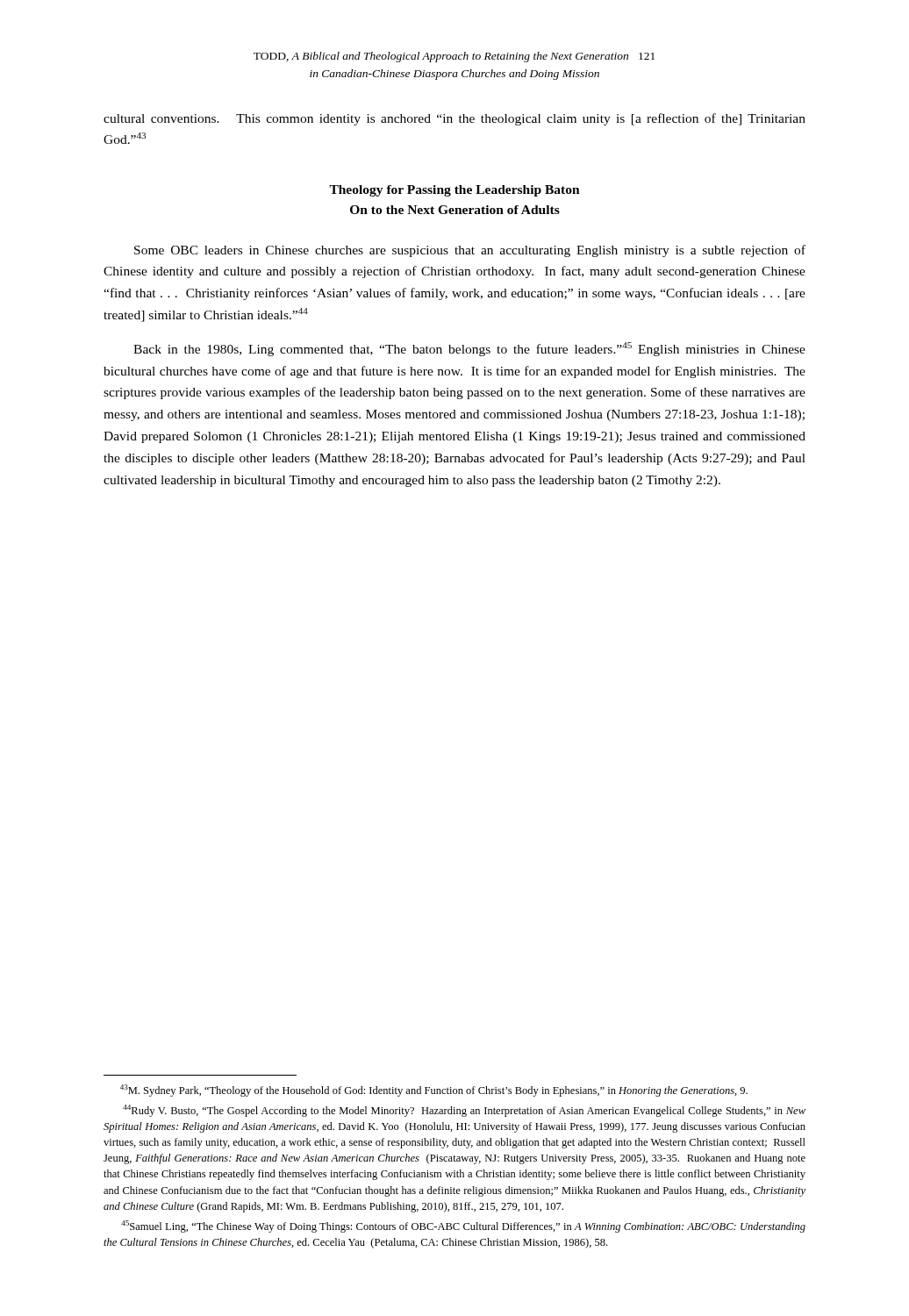This screenshot has height=1316, width=909.
Task: Click the passage that begins "cultural conventions. This"
Action: pyautogui.click(x=454, y=128)
